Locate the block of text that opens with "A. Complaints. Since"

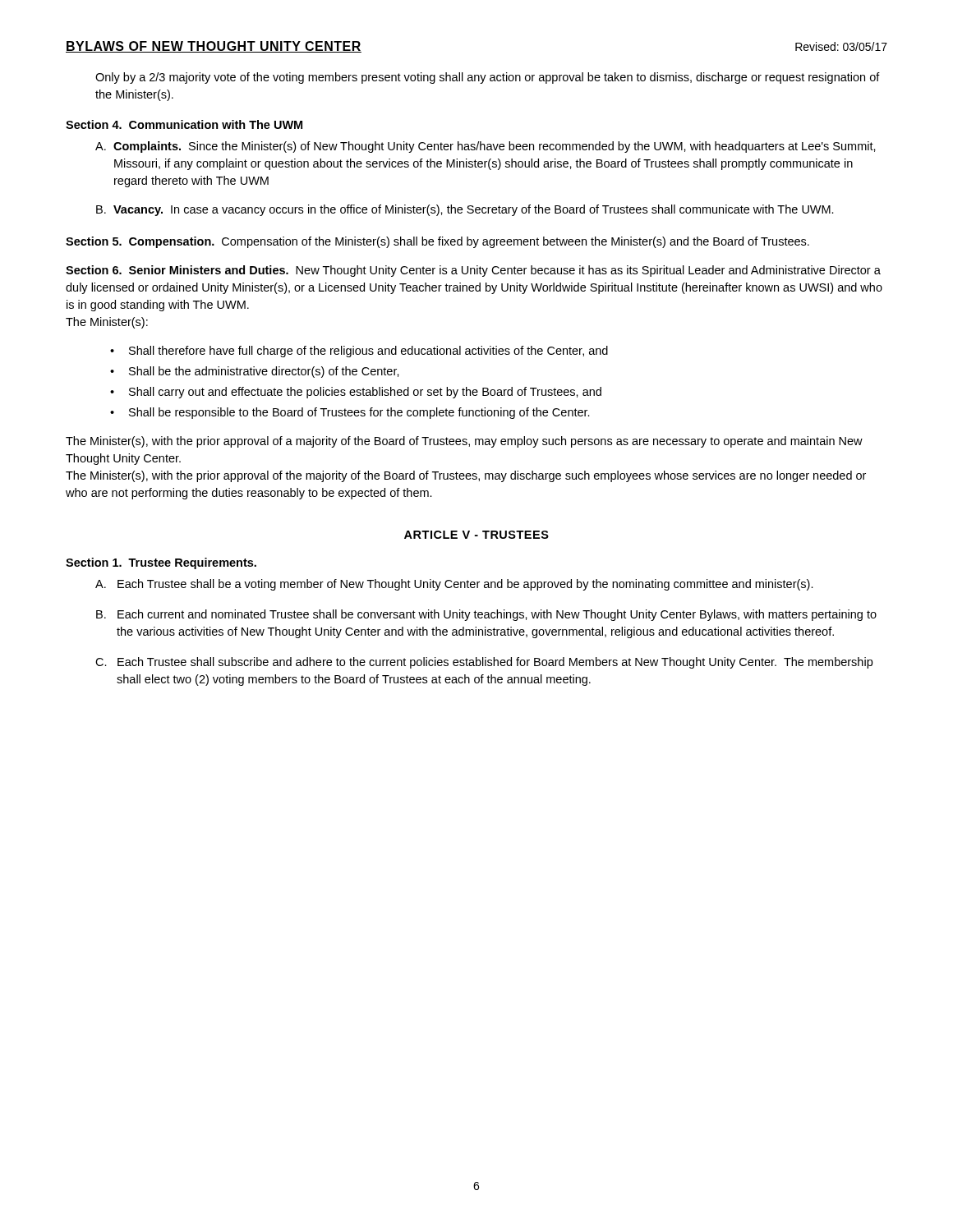pos(491,164)
